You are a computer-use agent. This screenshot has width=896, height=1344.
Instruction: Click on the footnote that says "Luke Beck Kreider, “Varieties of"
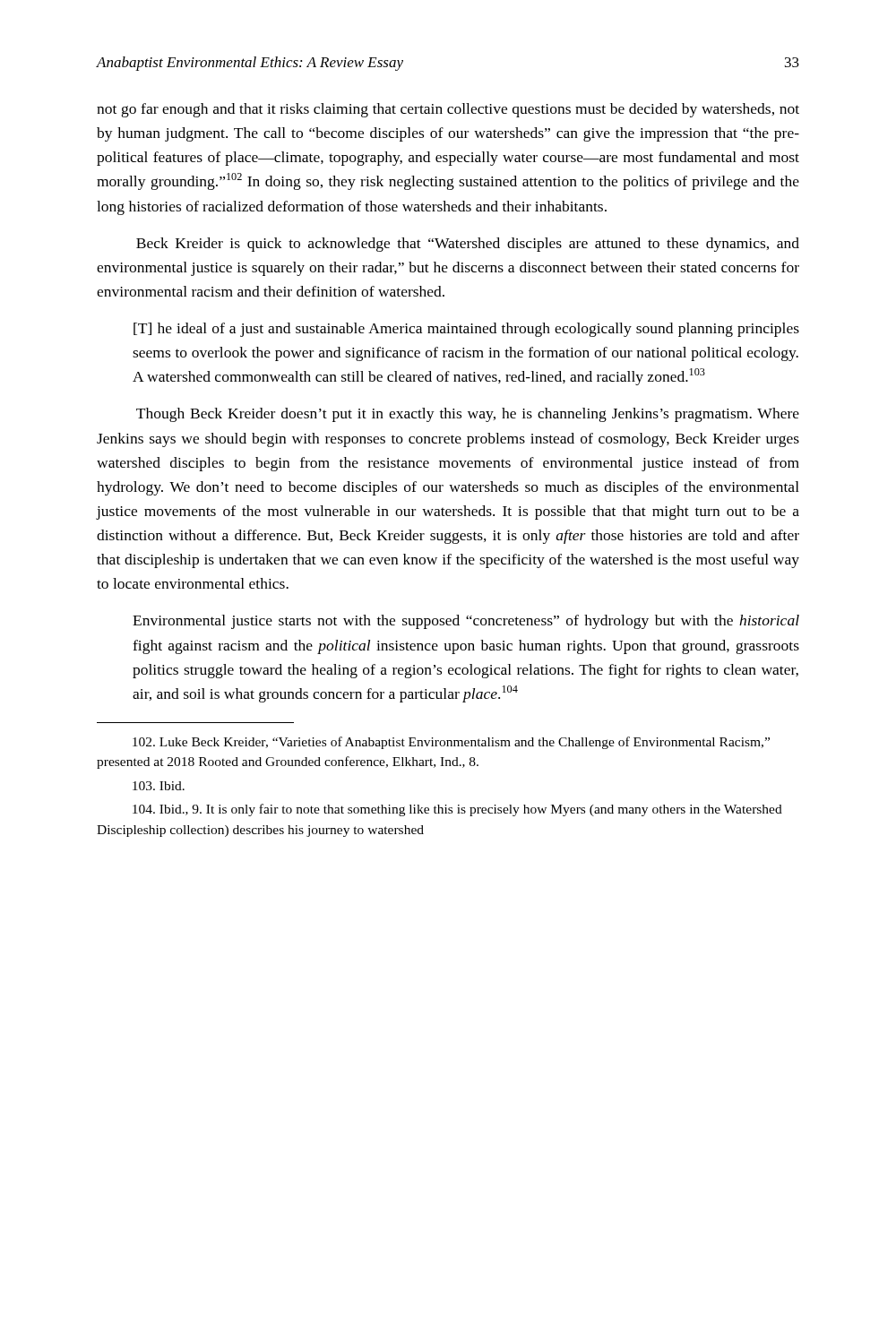pos(434,751)
